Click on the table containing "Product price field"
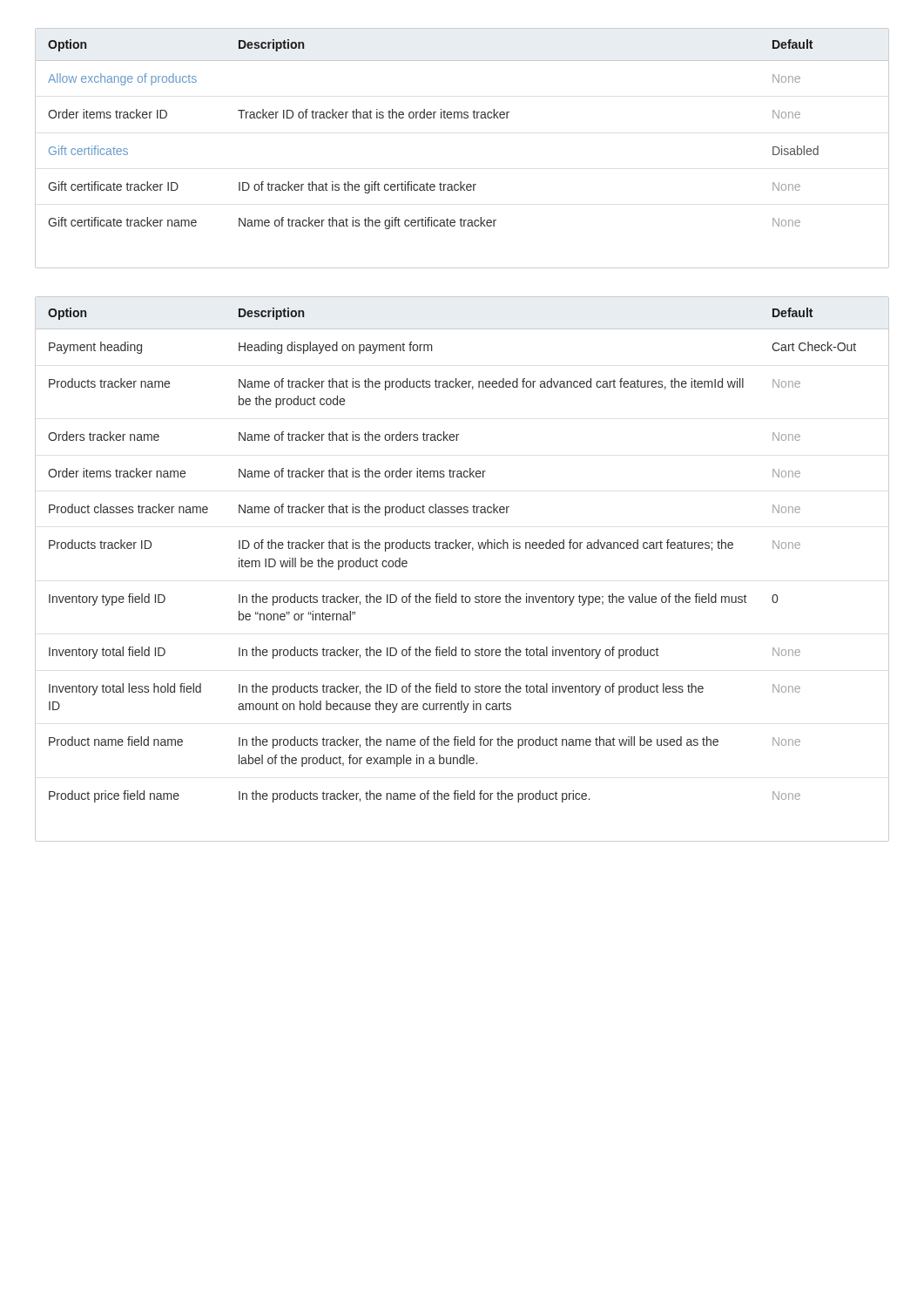924x1307 pixels. pyautogui.click(x=462, y=569)
